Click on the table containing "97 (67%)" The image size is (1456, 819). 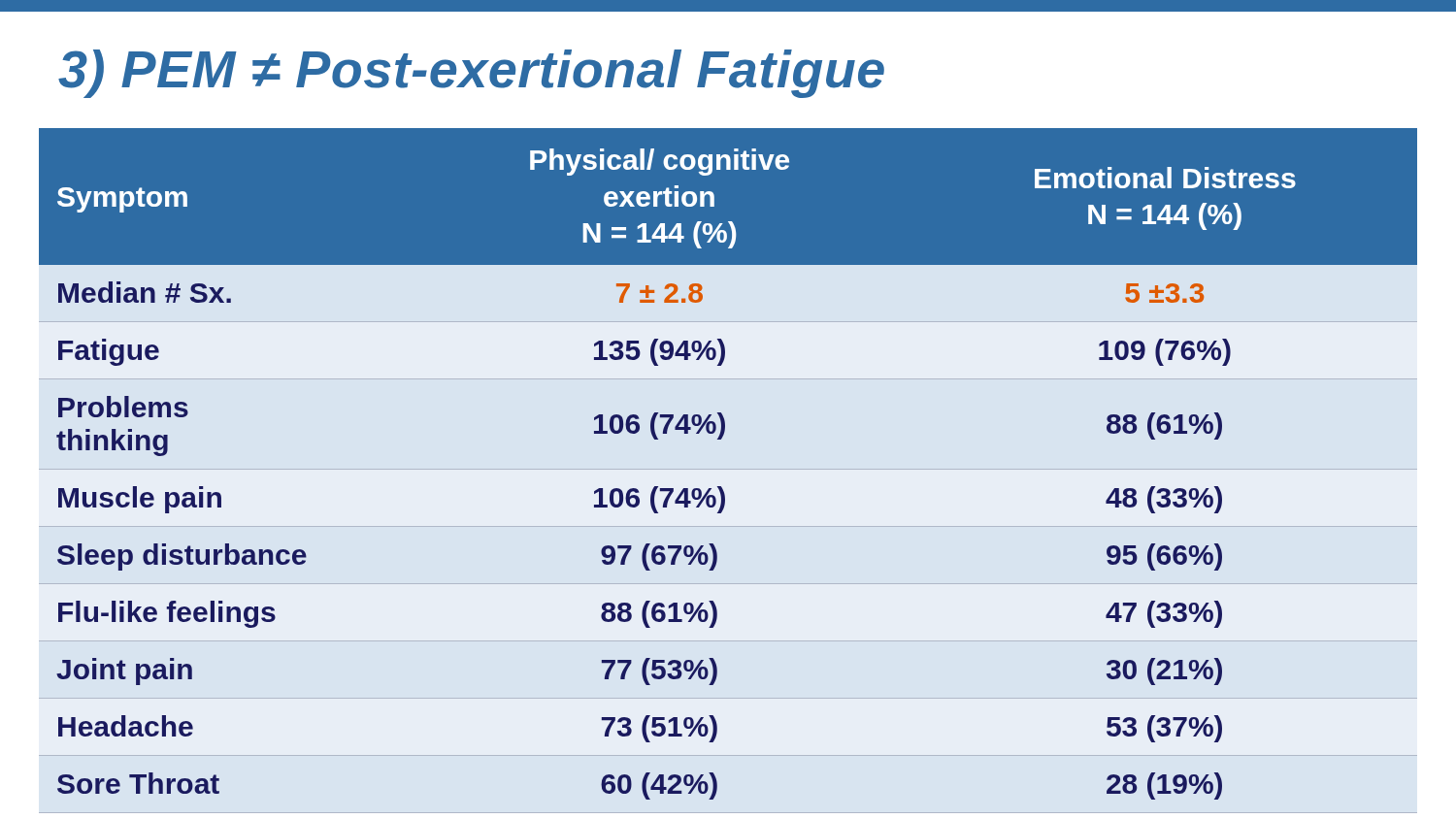[728, 470]
